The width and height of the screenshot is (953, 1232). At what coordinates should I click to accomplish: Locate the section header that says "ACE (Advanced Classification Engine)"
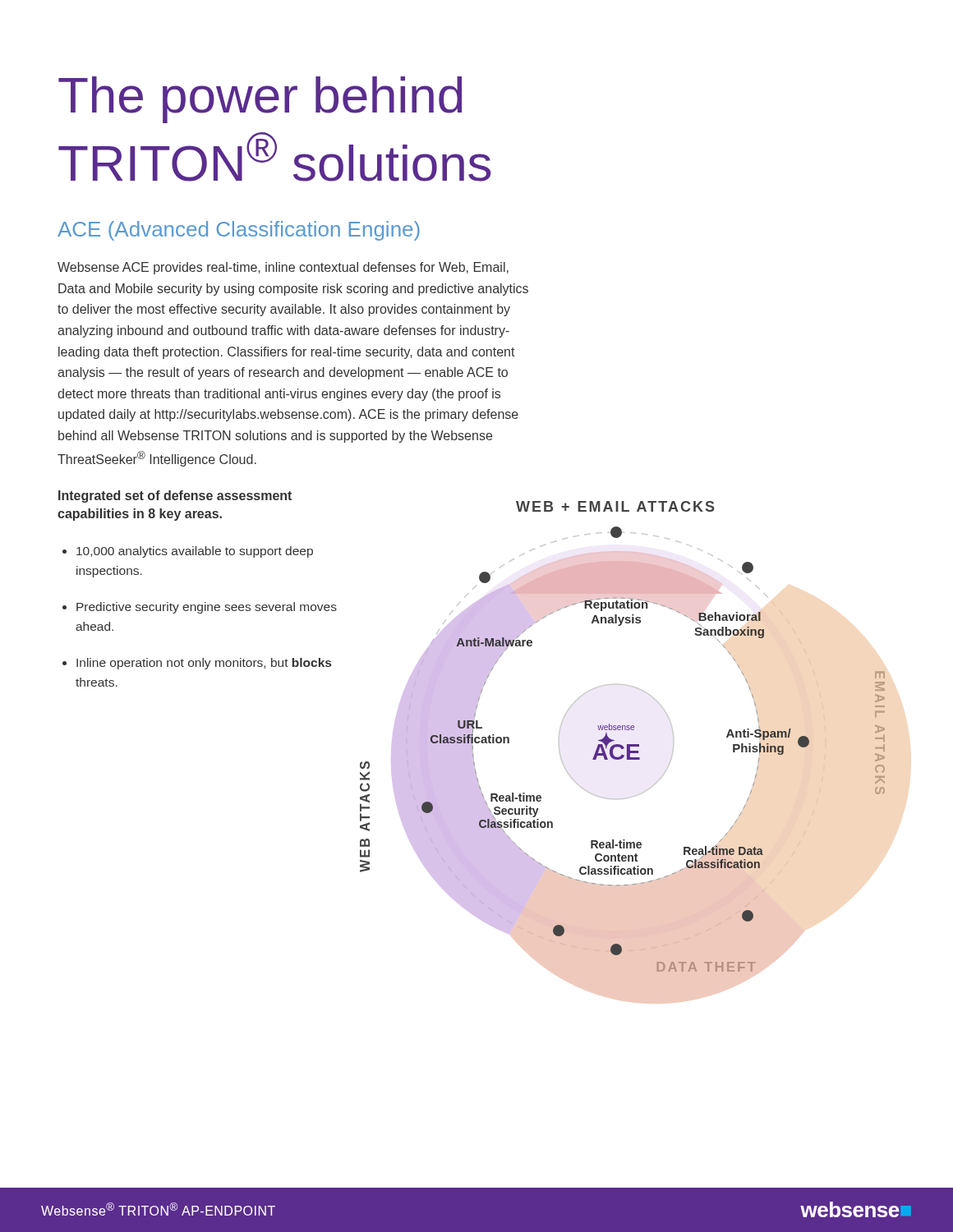239,231
